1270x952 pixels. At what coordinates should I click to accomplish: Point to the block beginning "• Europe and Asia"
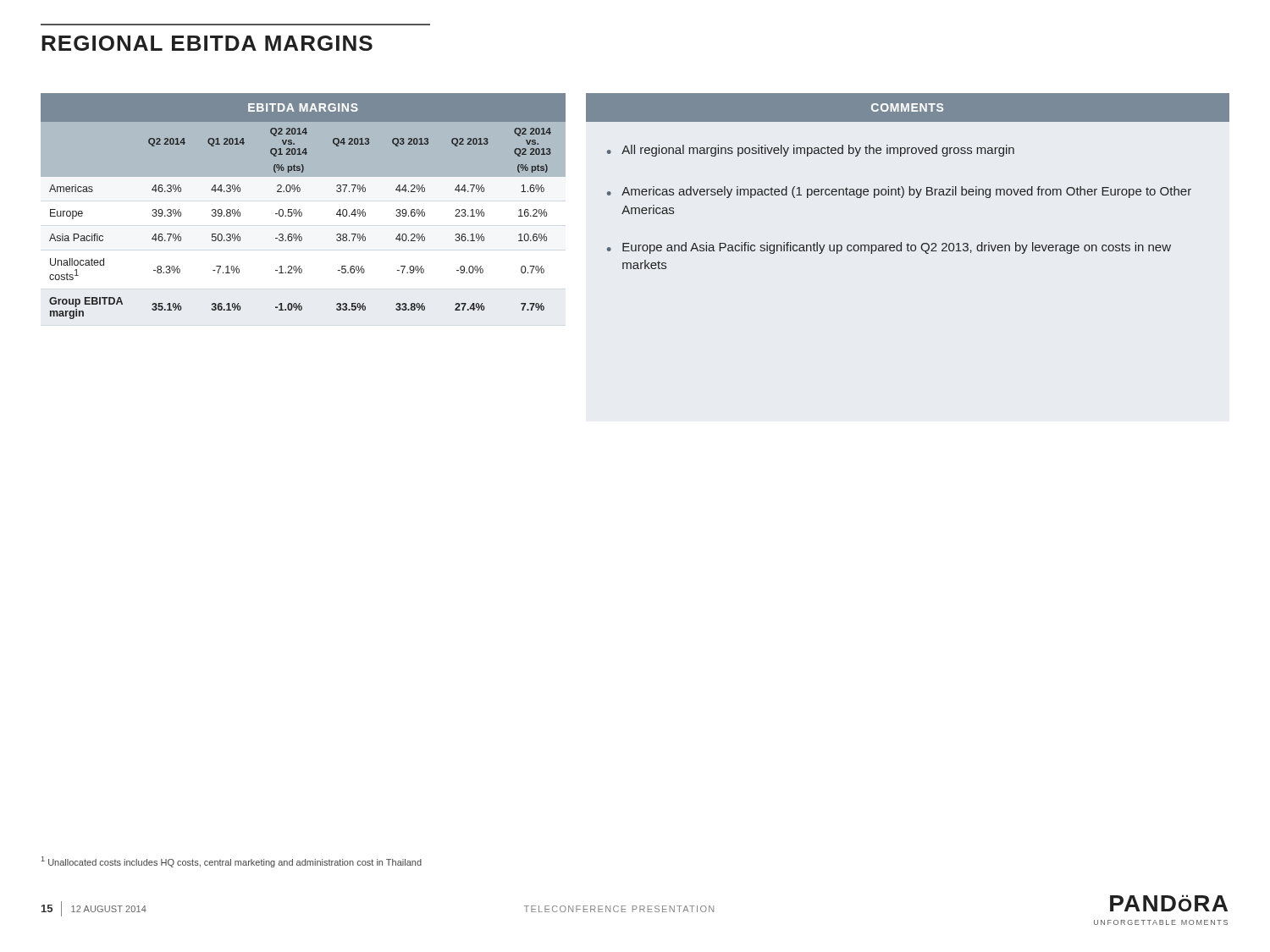coord(908,256)
